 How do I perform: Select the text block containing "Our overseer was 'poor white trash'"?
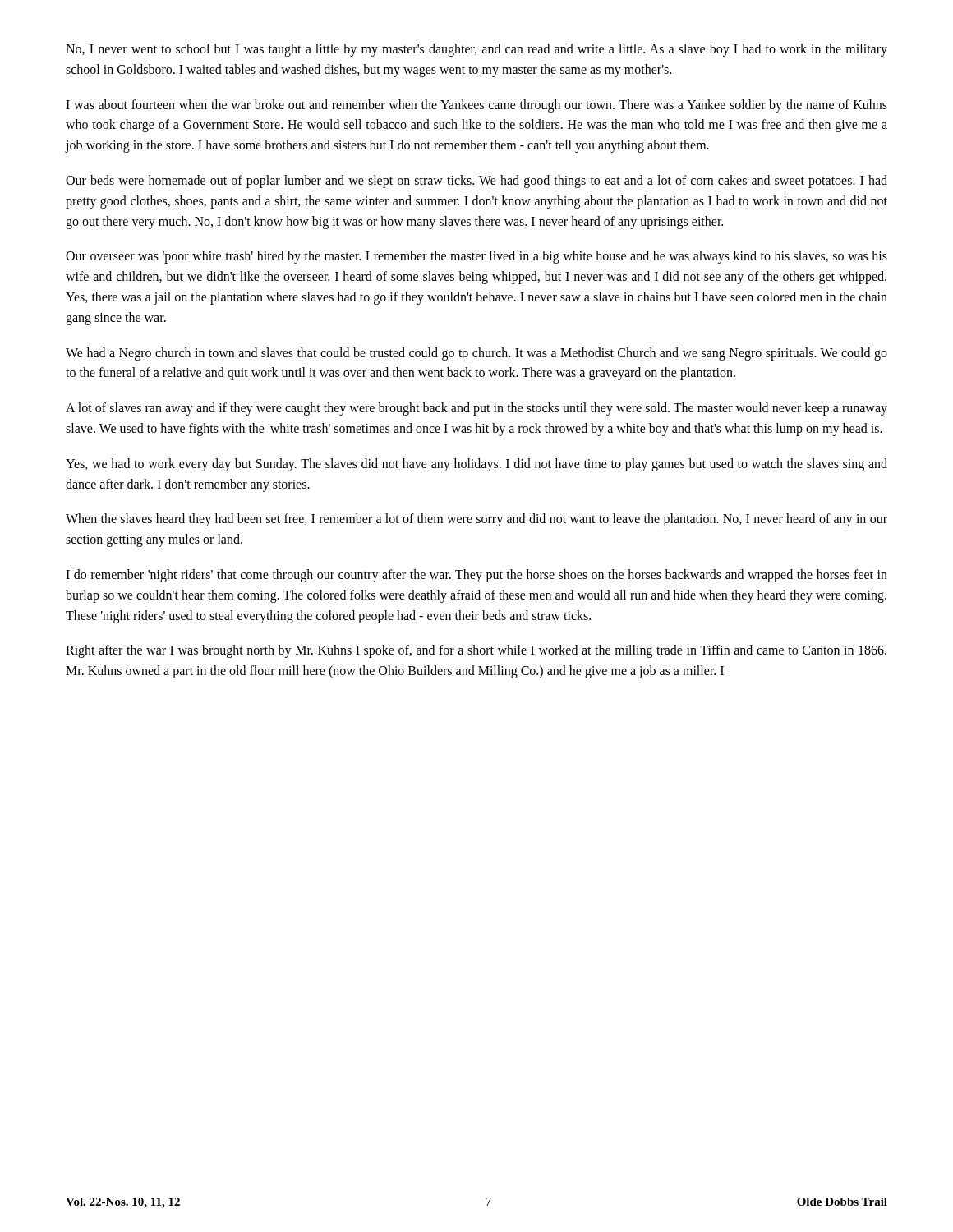click(x=476, y=287)
